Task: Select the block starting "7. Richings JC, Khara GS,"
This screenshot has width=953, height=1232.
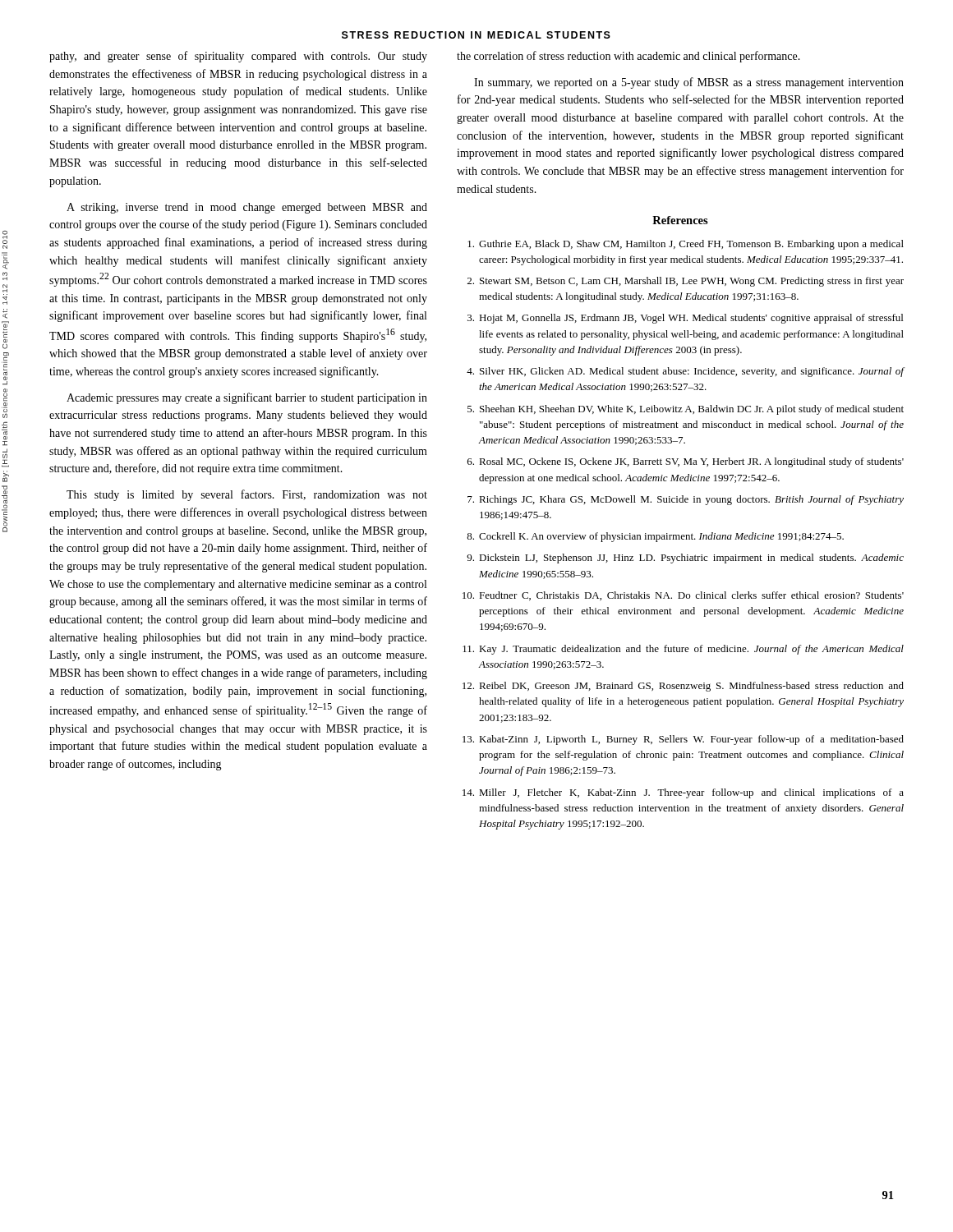Action: coord(680,507)
